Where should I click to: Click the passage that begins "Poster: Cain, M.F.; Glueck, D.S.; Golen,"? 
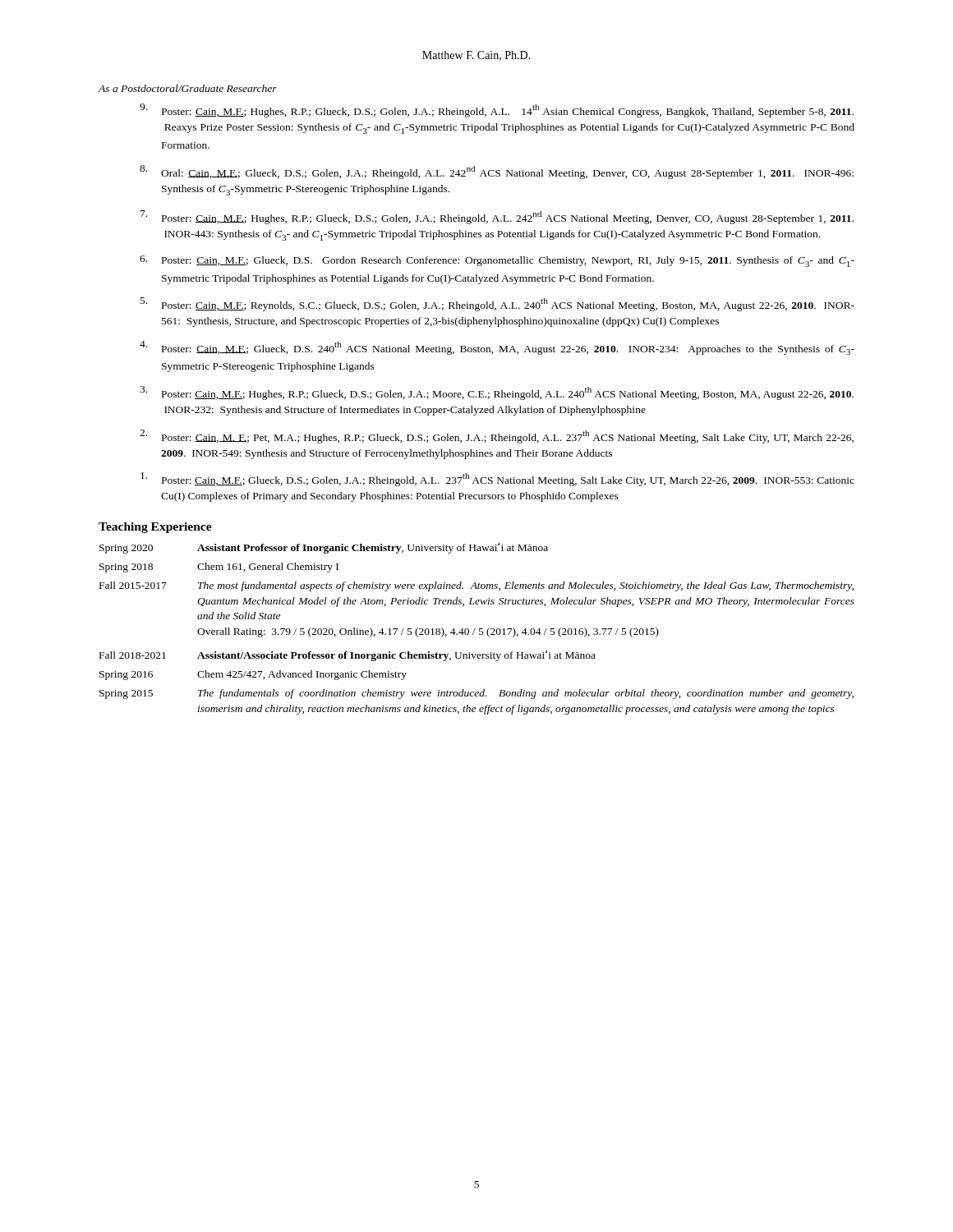476,487
